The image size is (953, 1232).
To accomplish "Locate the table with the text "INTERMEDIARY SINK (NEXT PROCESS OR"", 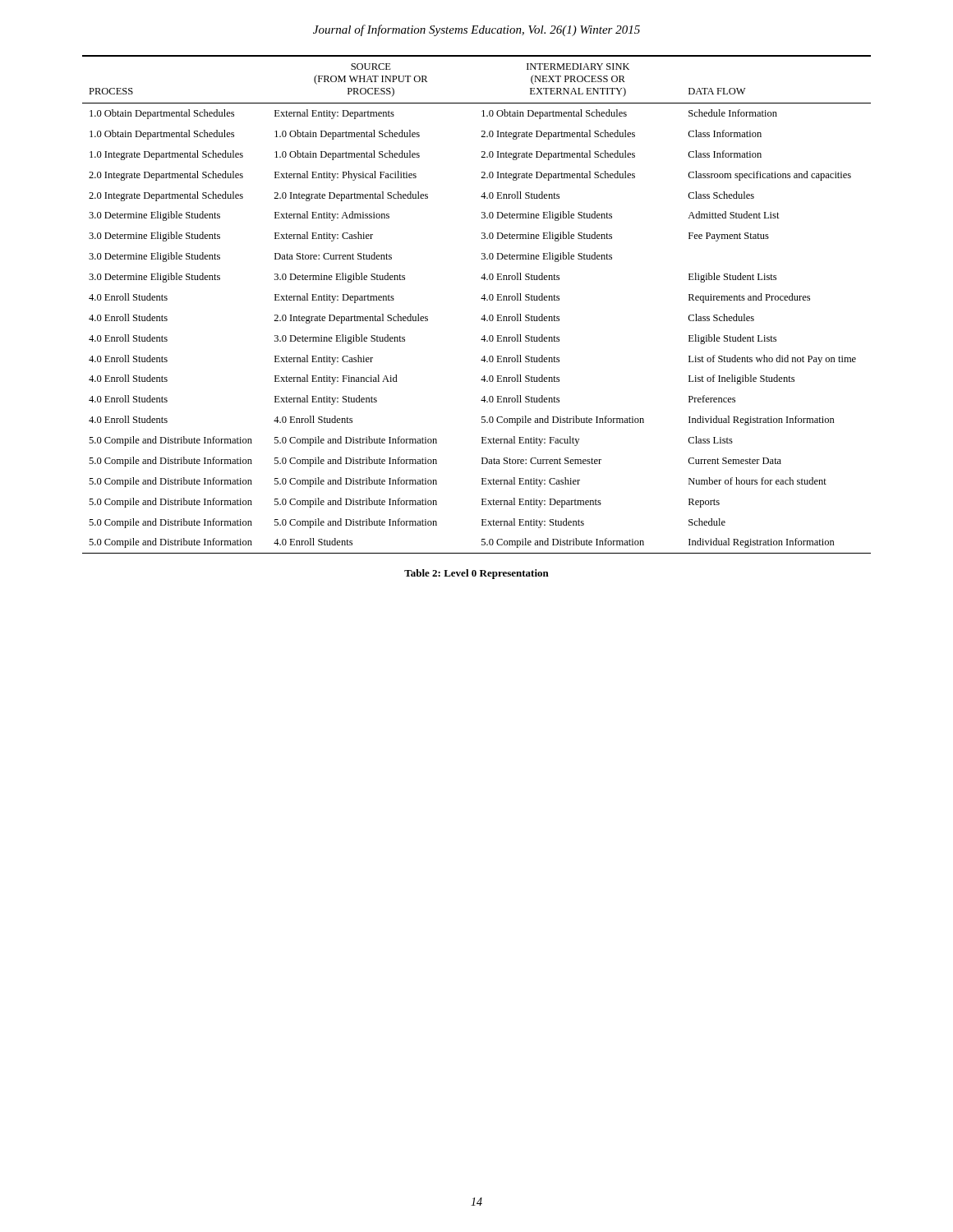I will (x=476, y=304).
